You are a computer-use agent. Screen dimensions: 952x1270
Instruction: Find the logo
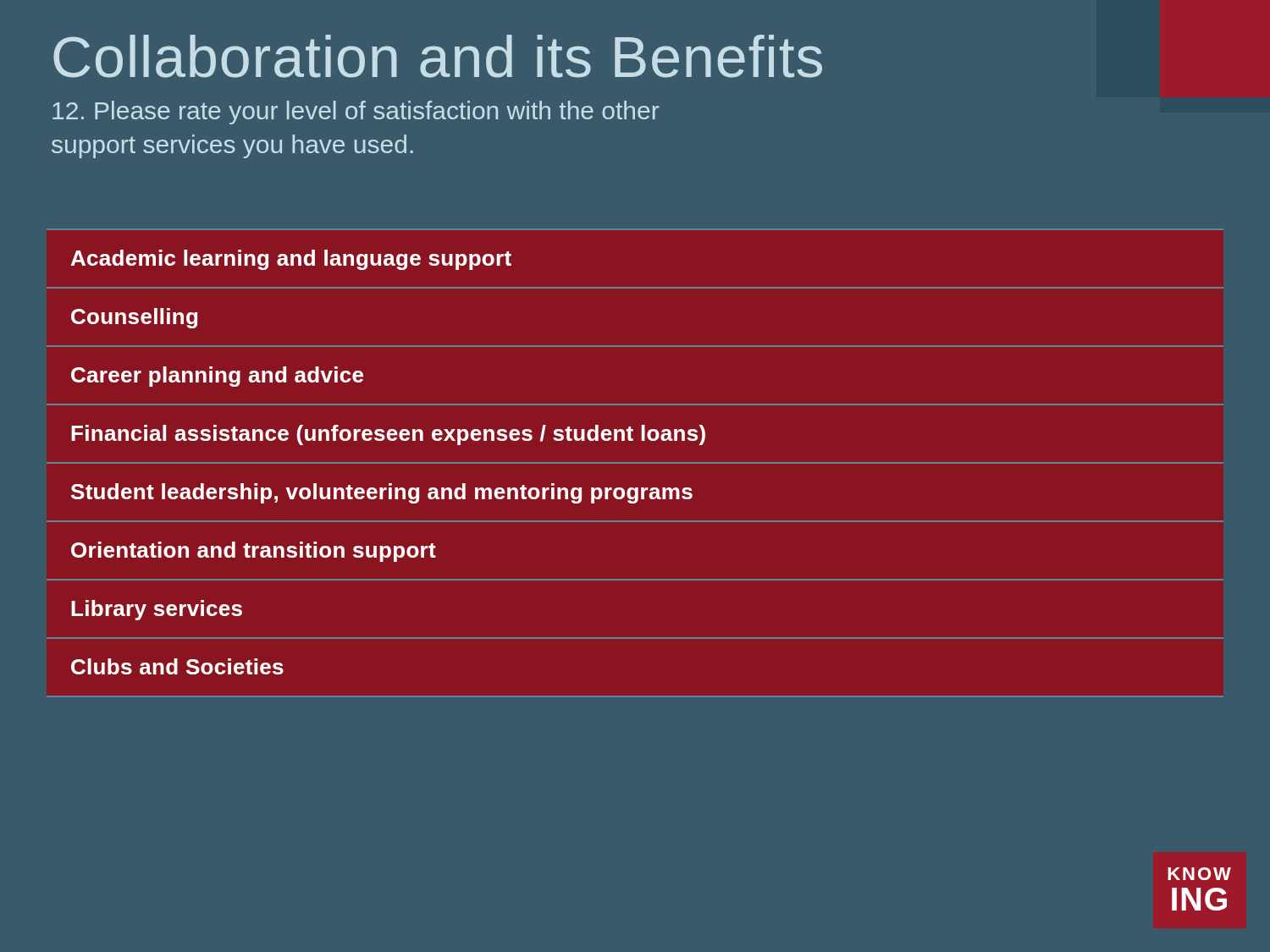pyautogui.click(x=1200, y=890)
